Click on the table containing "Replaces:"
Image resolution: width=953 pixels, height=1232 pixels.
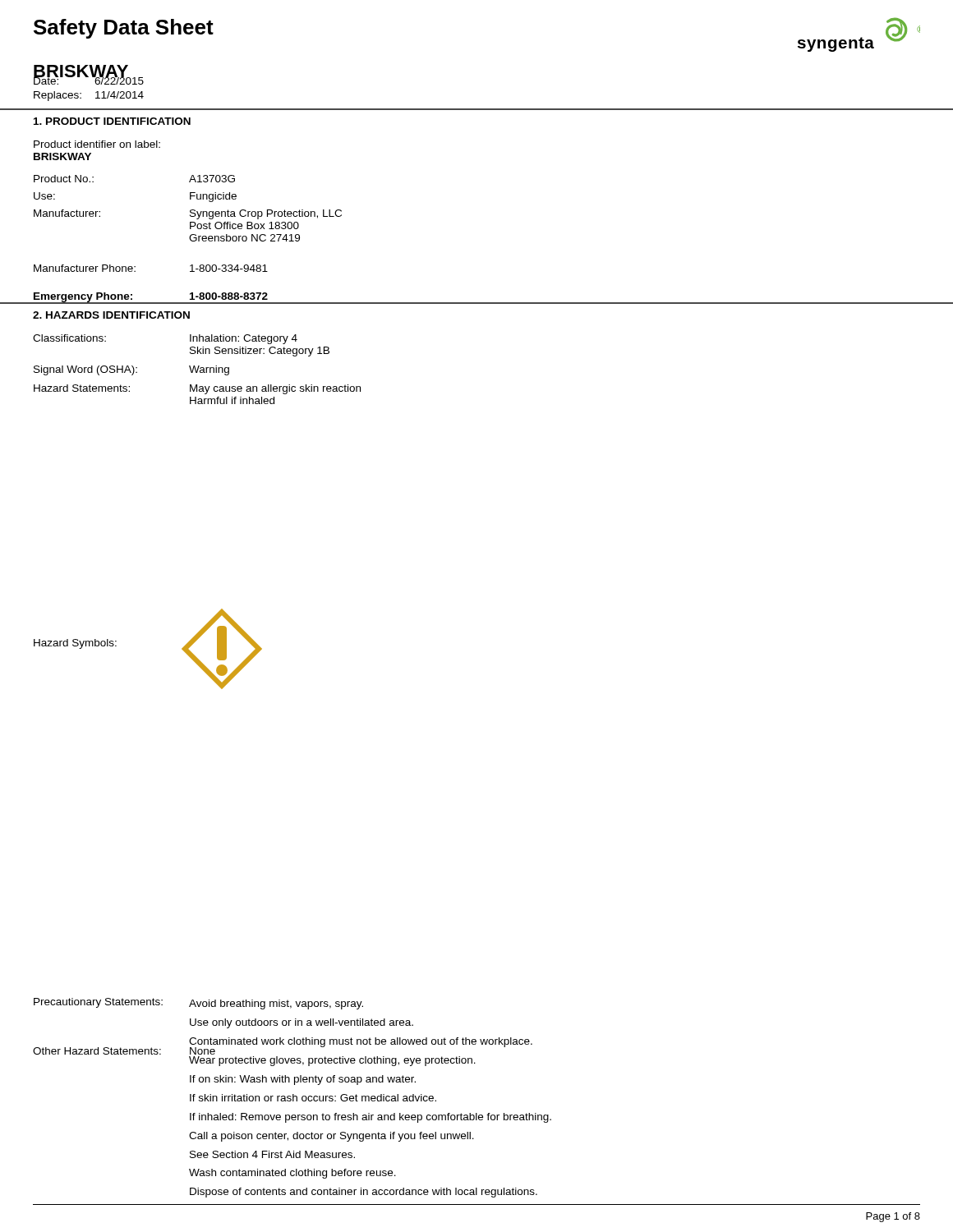[97, 88]
